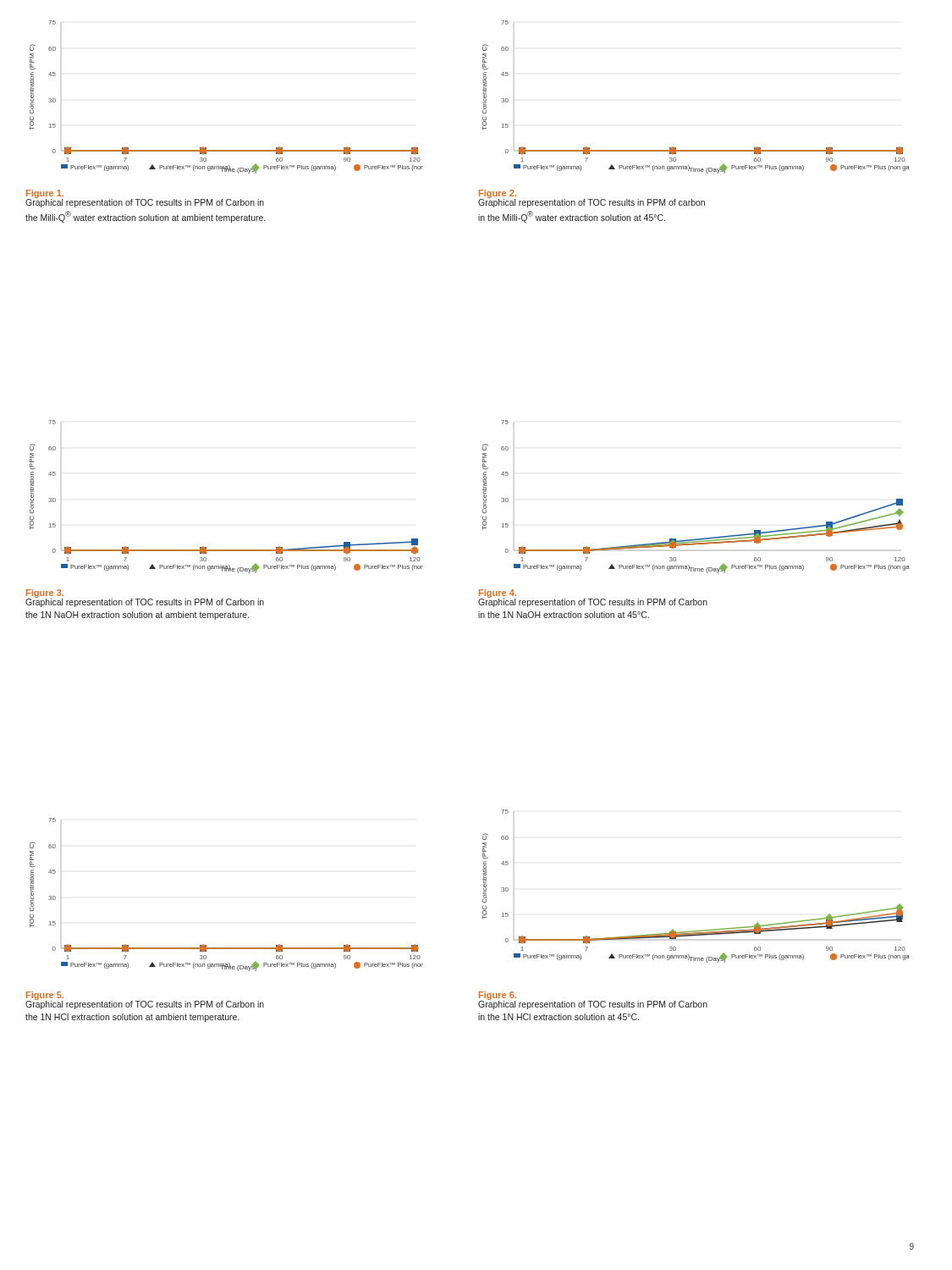Image resolution: width=952 pixels, height=1270 pixels.
Task: Find "Figure 3." on this page
Action: [45, 593]
